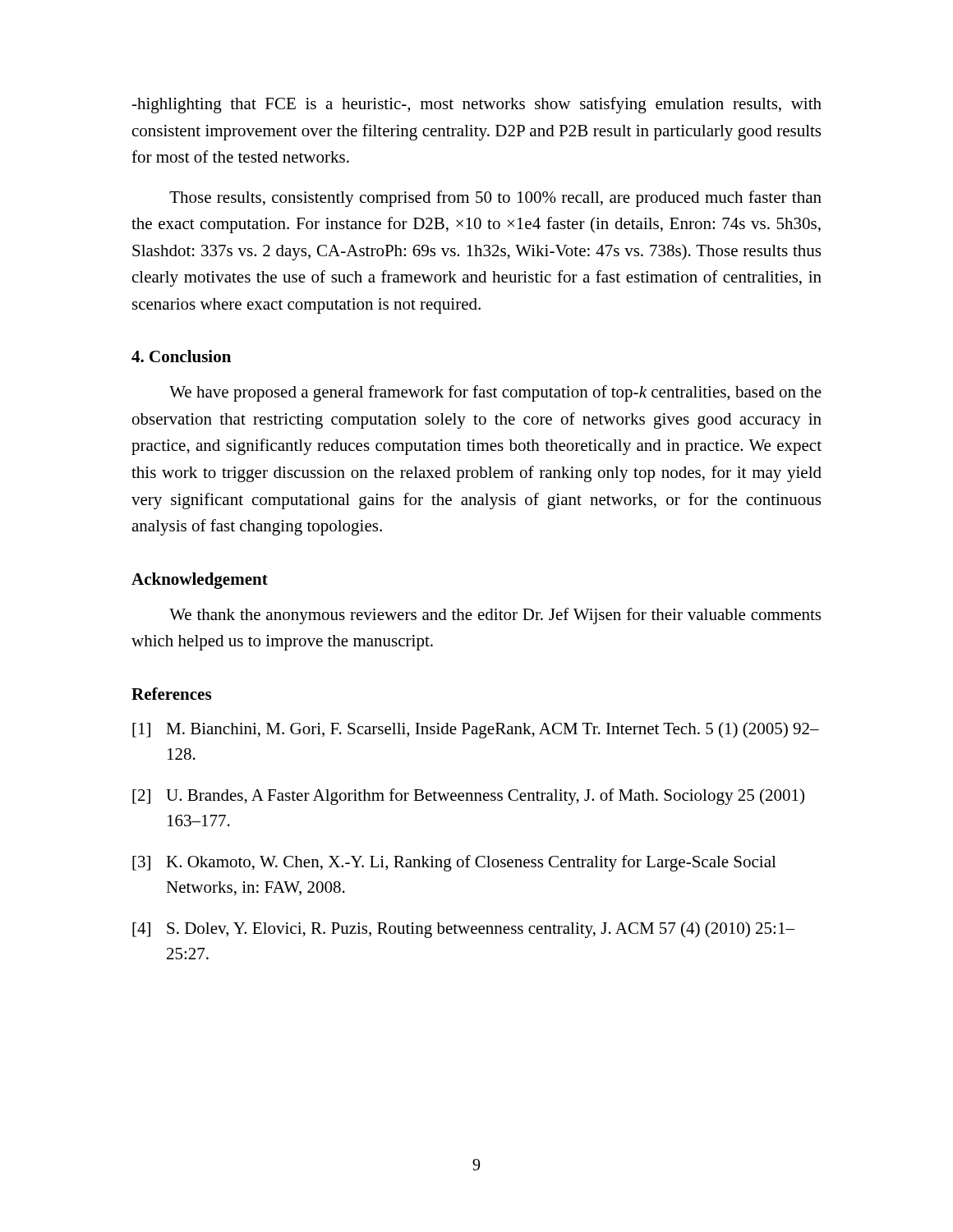Viewport: 953px width, 1232px height.
Task: Locate the passage starting "We have proposed a general framework for fast"
Action: (x=476, y=459)
